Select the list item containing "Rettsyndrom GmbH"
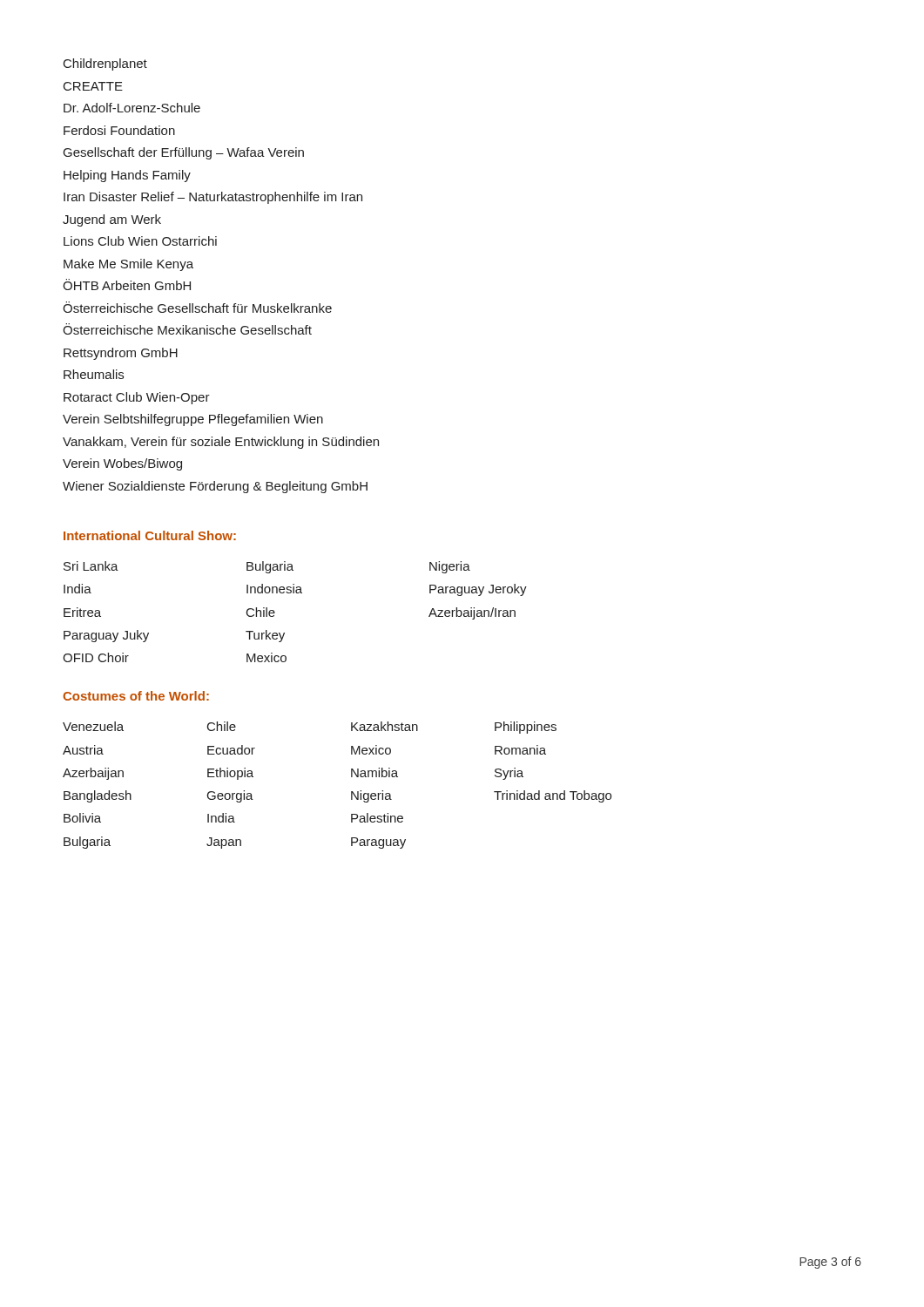 (x=120, y=352)
